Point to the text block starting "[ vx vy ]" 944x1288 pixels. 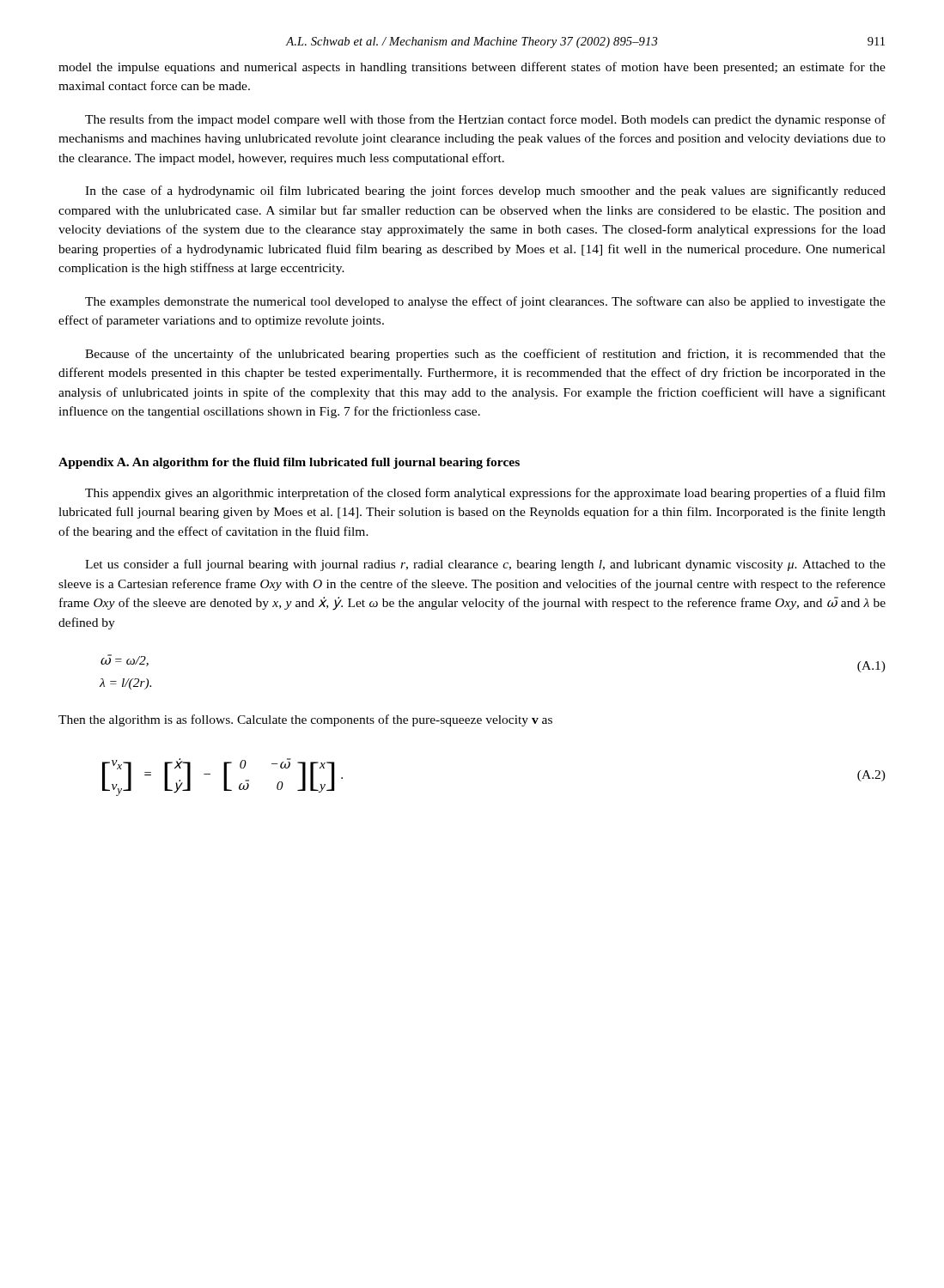click(x=226, y=777)
